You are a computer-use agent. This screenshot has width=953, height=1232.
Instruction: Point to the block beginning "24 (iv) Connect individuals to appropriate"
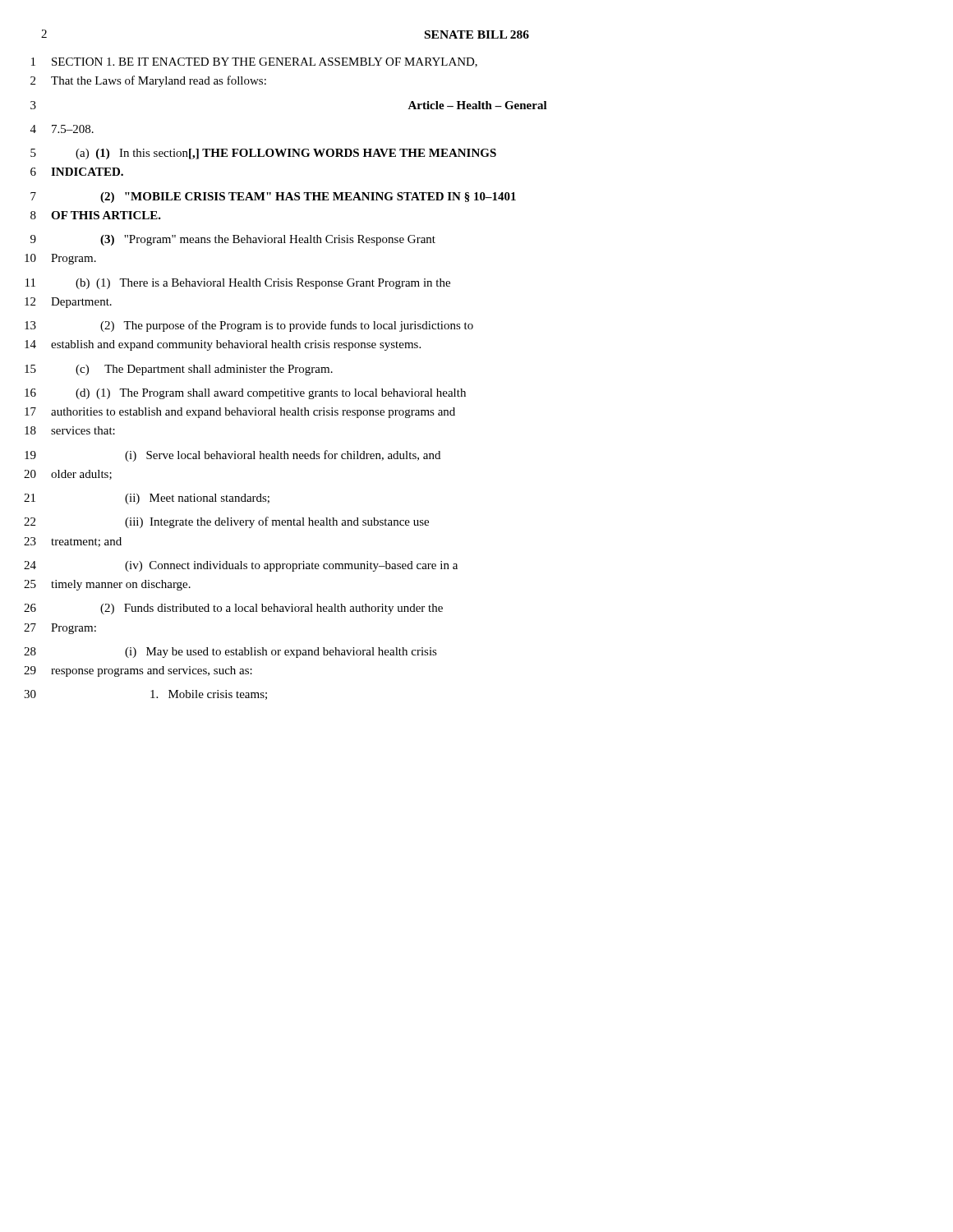coord(241,566)
